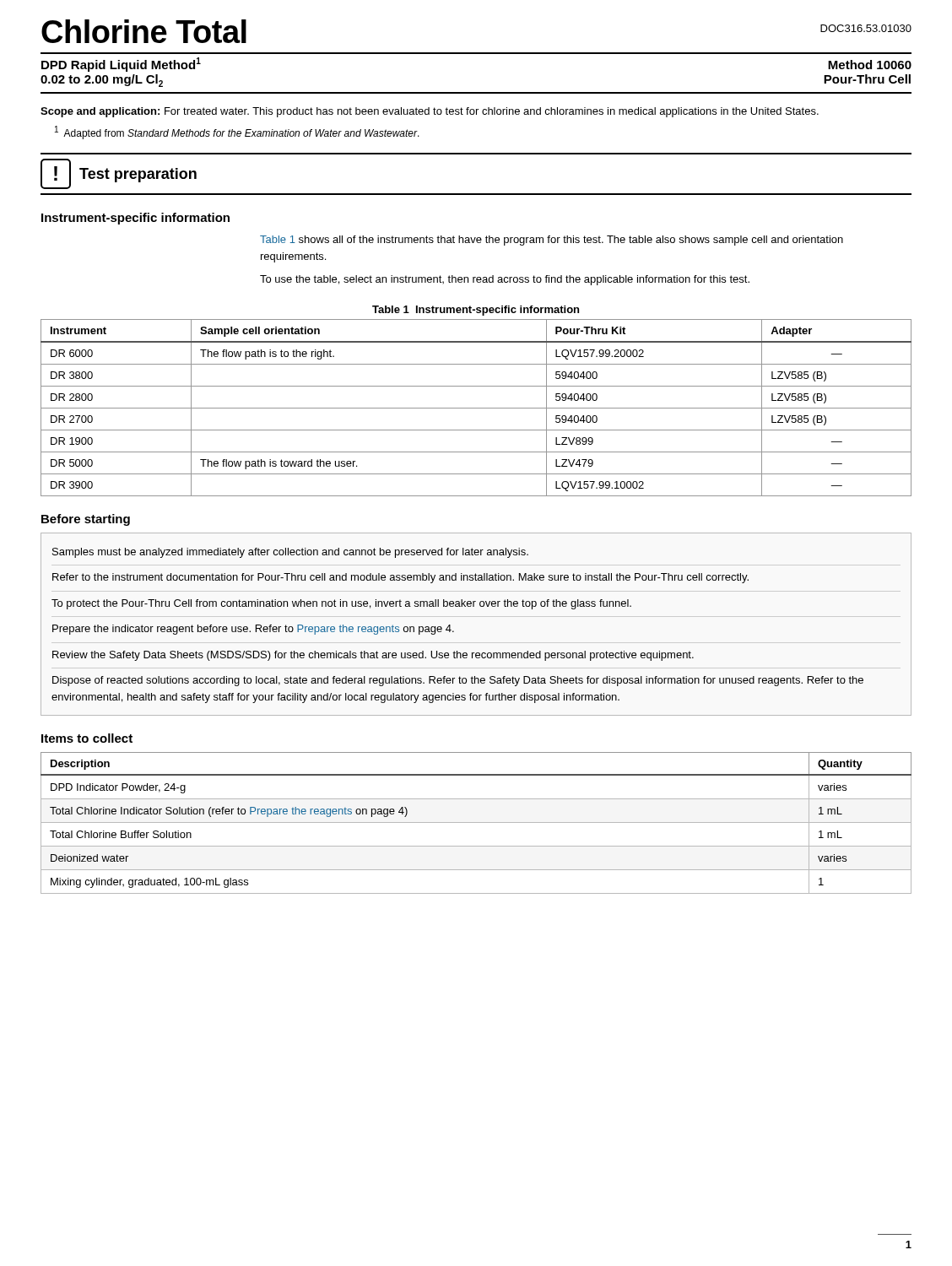Where does it say "Items to collect"?
This screenshot has height=1266, width=952.
87,738
